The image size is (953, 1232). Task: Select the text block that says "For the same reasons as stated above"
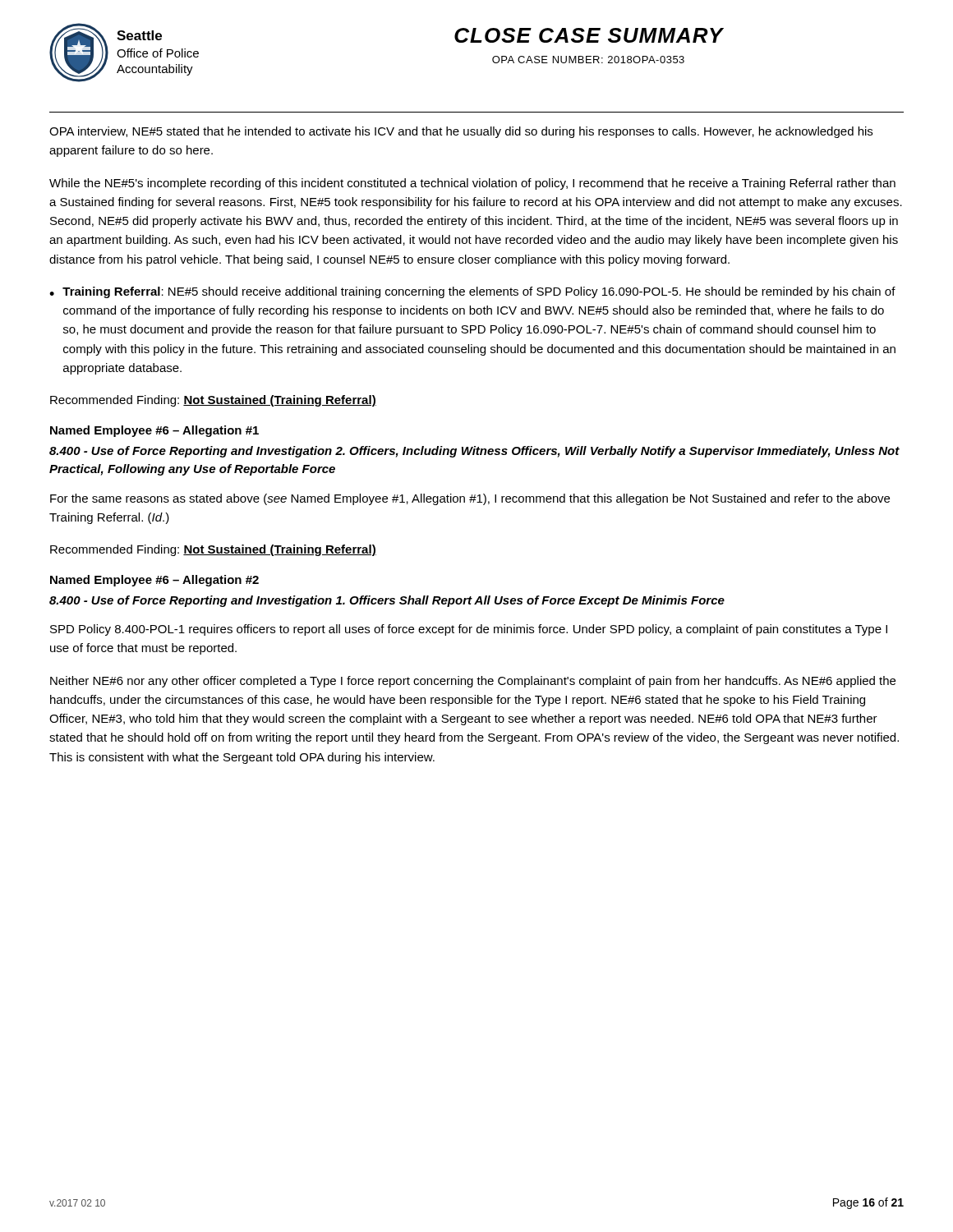point(470,507)
